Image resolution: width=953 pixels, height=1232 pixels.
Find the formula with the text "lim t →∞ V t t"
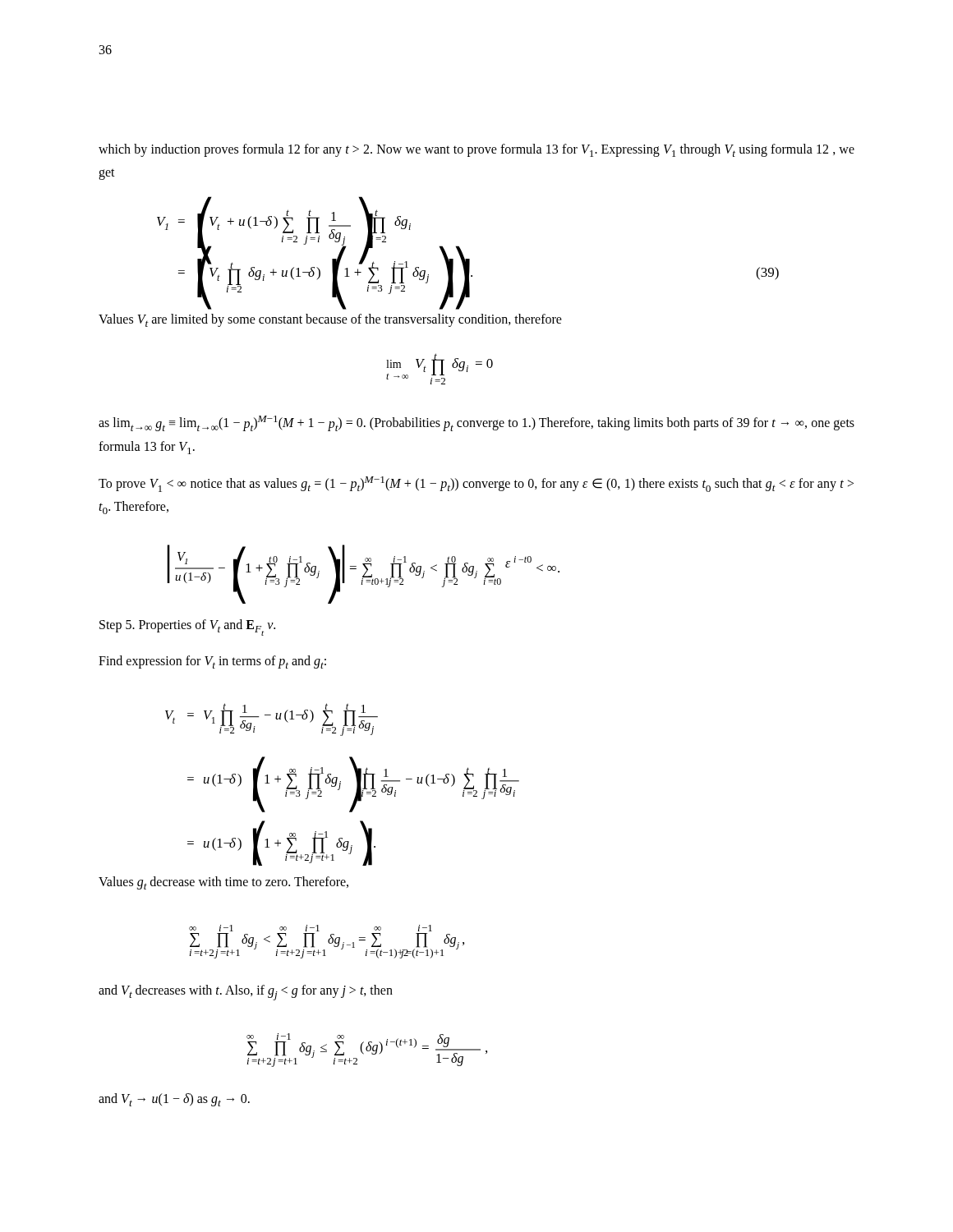[476, 372]
